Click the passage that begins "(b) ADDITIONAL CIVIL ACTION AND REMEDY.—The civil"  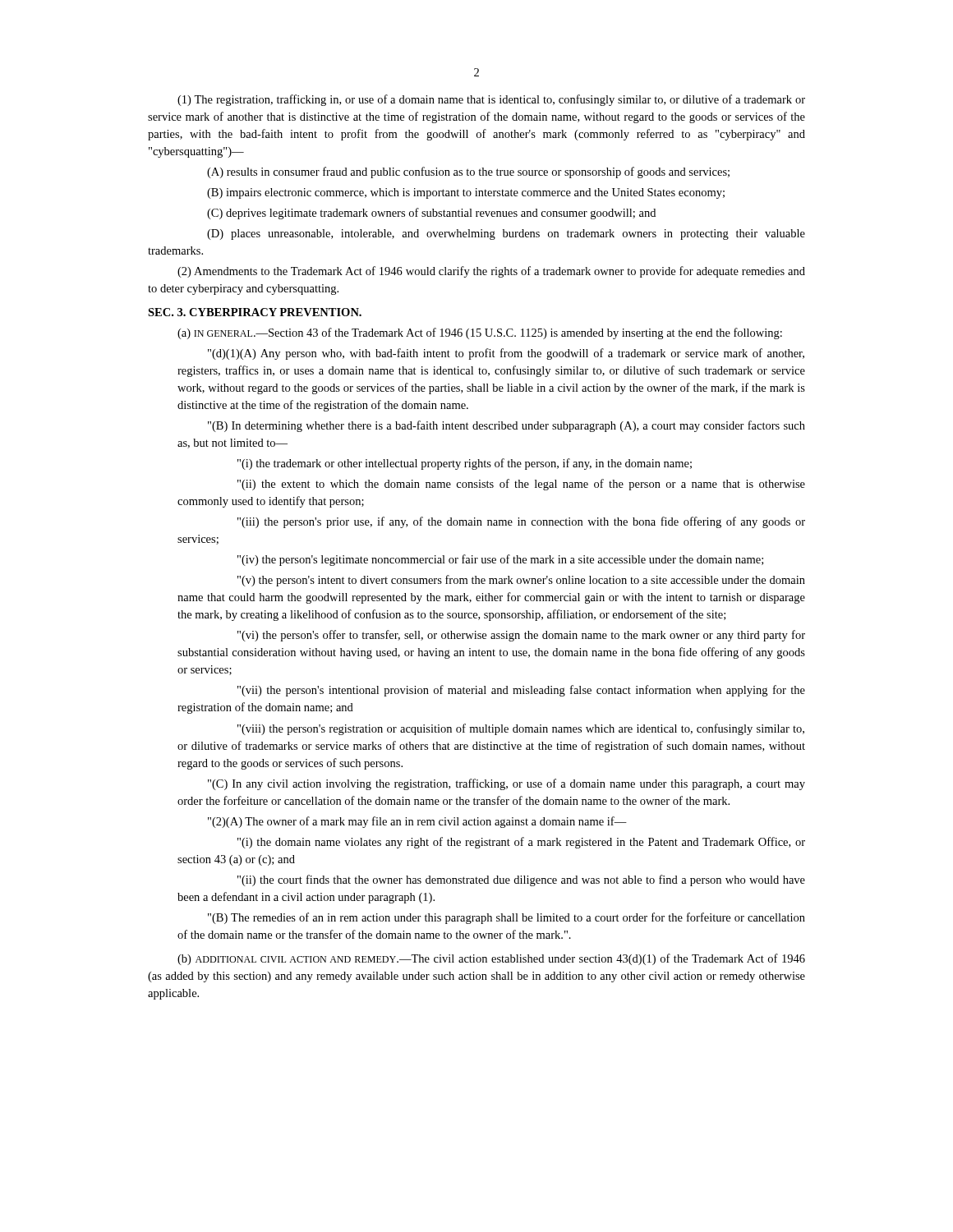point(476,976)
